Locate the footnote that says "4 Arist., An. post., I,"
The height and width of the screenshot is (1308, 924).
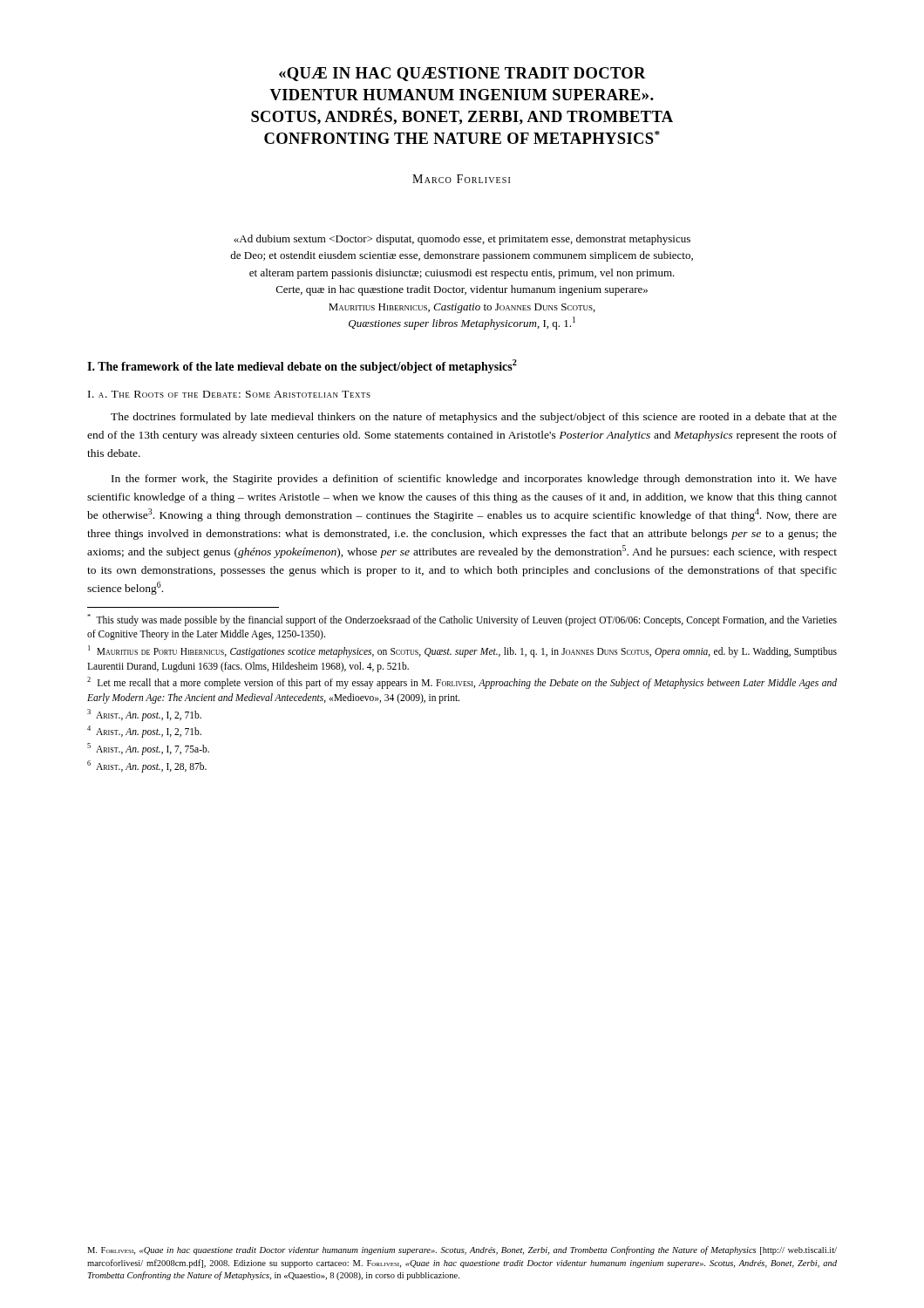(x=144, y=732)
